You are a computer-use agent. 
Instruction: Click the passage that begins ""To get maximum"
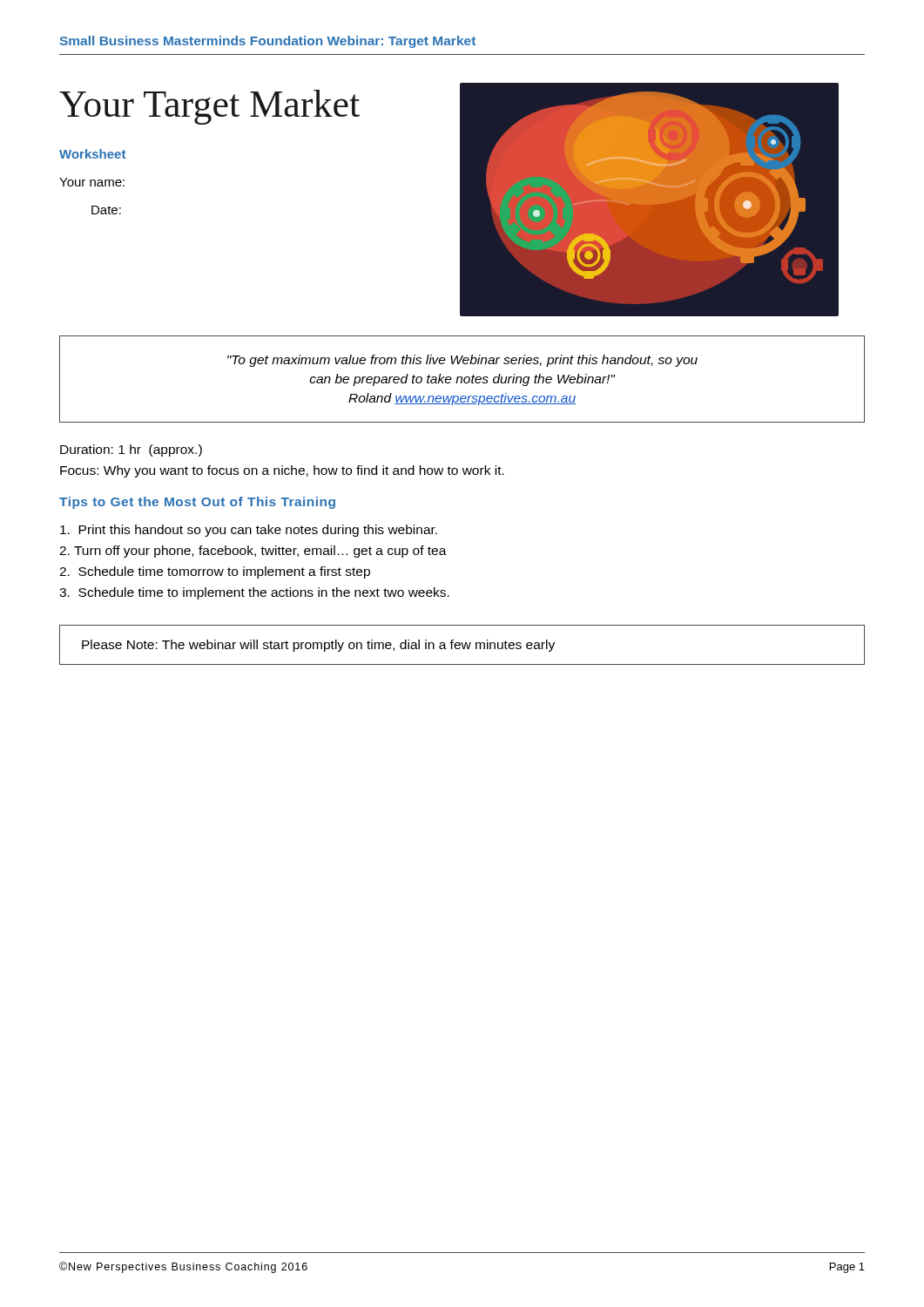click(x=462, y=379)
